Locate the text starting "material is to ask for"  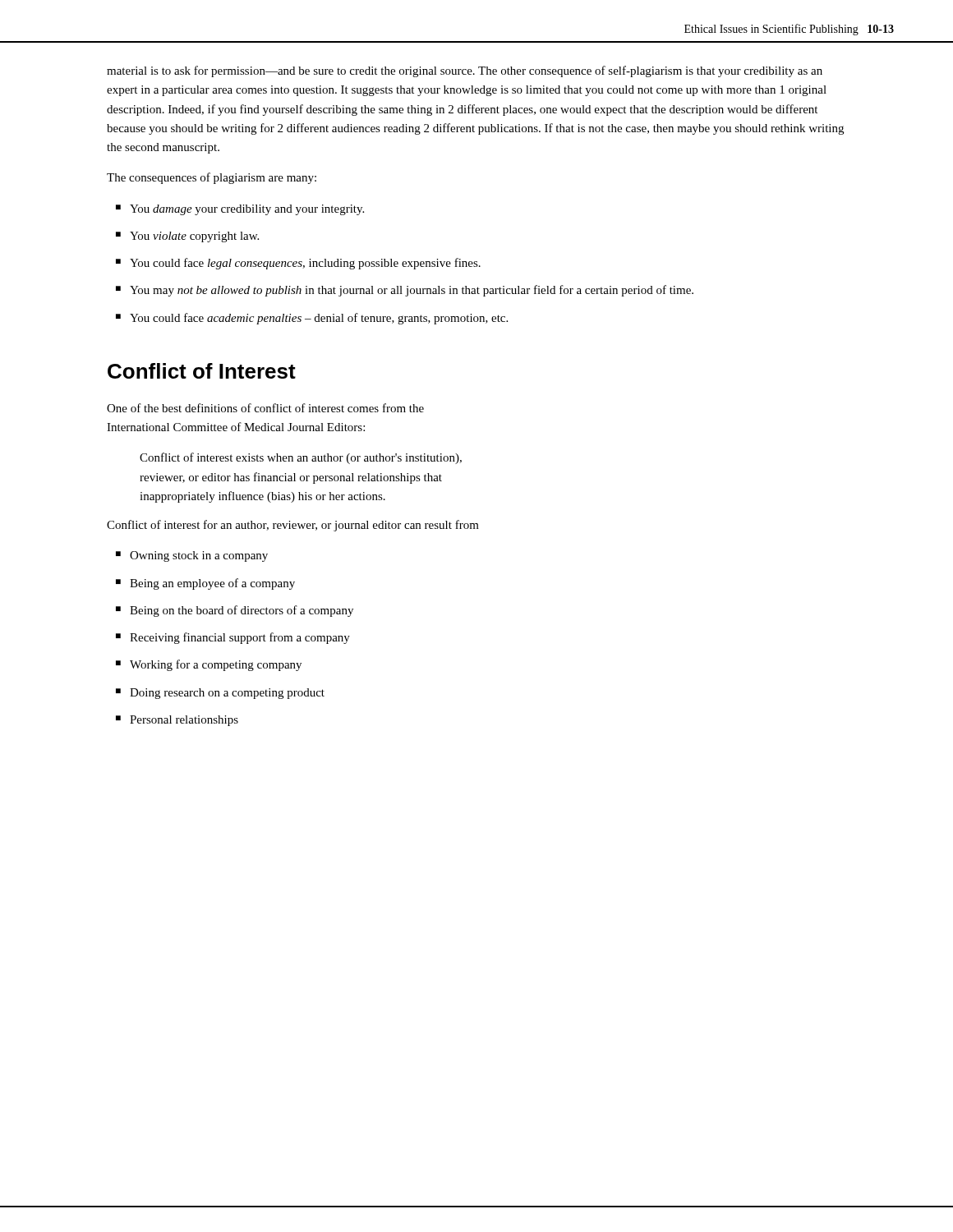pos(475,109)
